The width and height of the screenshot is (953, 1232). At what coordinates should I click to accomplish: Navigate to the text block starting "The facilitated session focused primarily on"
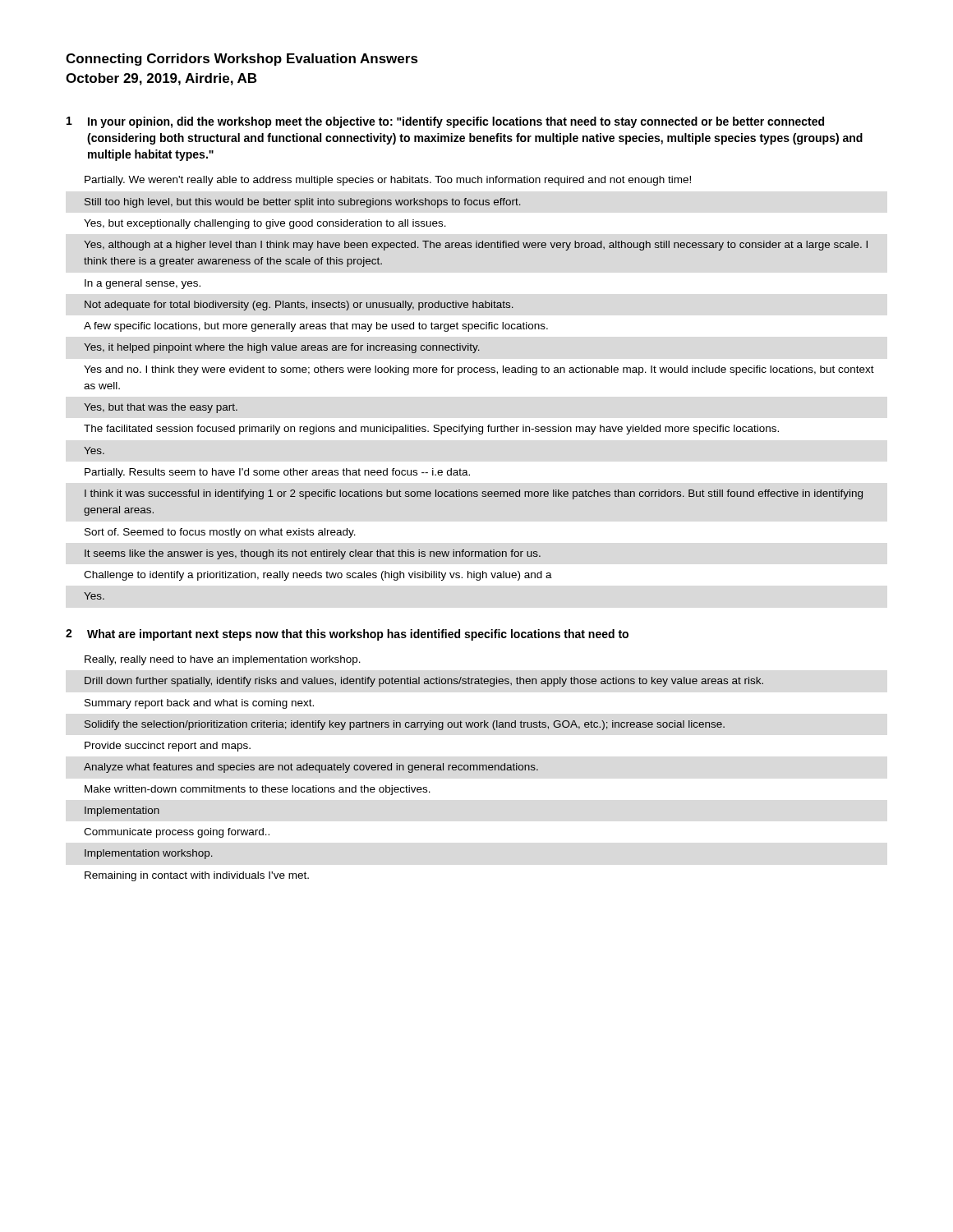(x=432, y=429)
